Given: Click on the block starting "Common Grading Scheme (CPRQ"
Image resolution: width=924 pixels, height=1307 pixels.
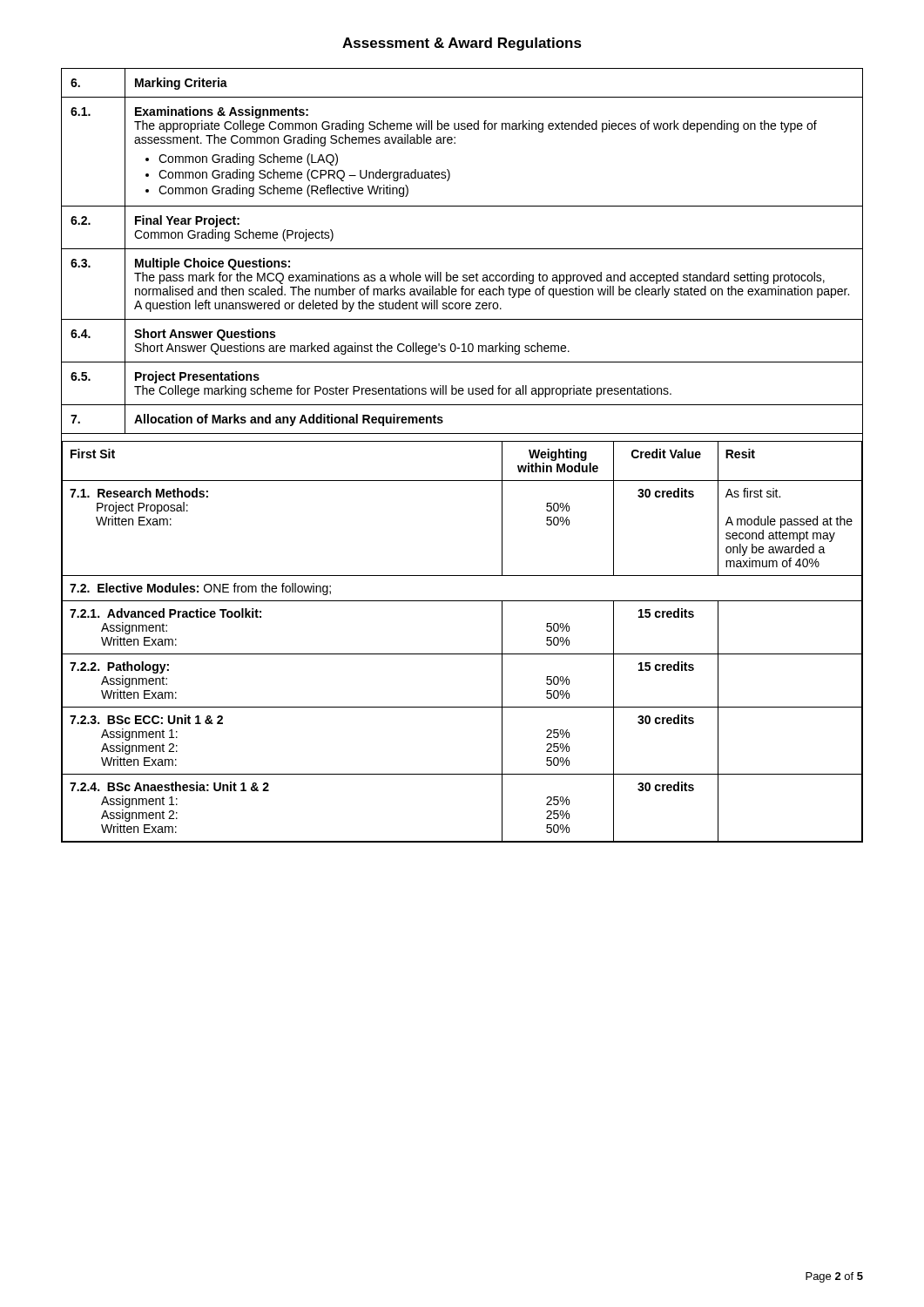Looking at the screenshot, I should coord(305,174).
